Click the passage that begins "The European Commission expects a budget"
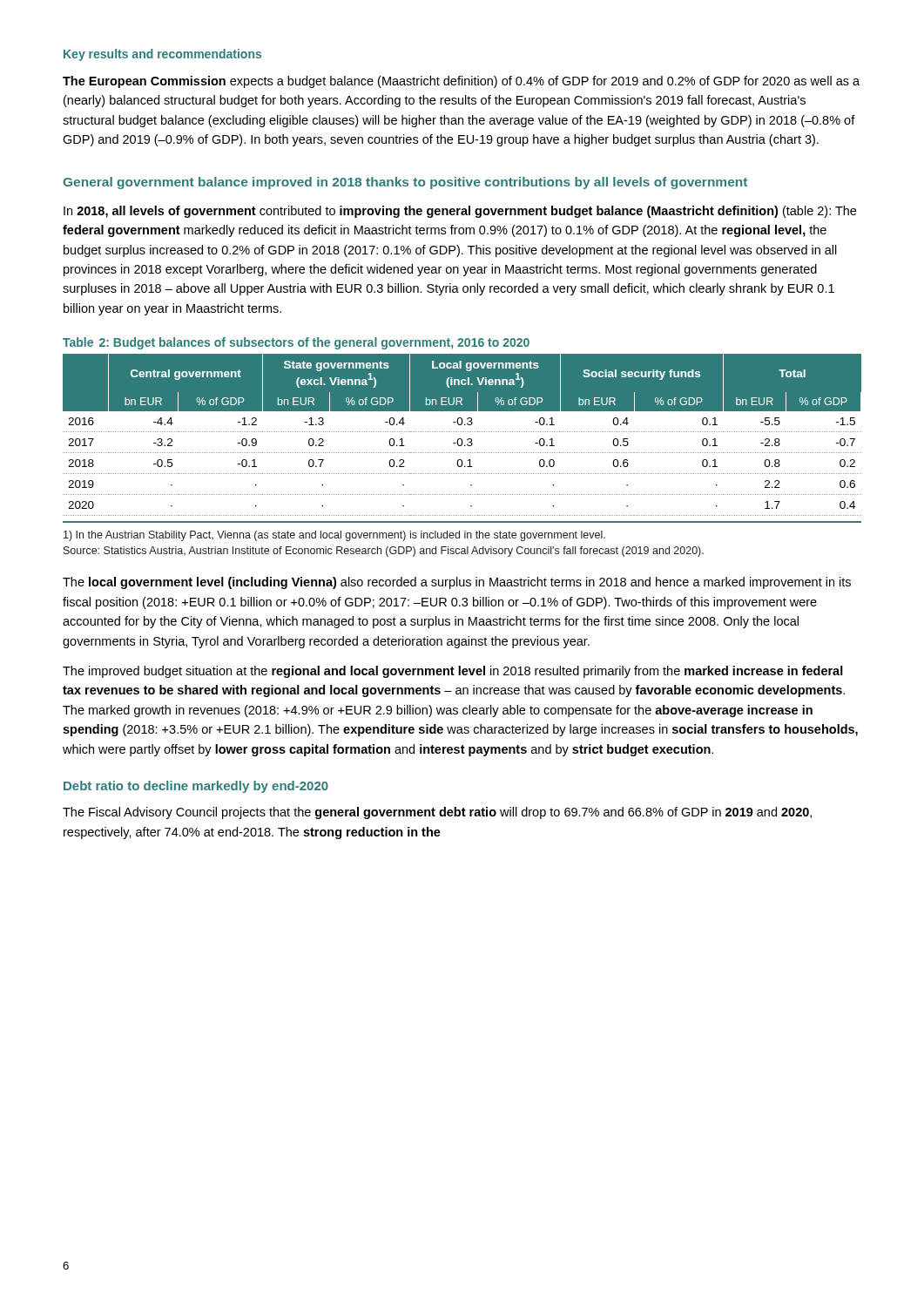Screen dimensions: 1307x924 click(461, 110)
